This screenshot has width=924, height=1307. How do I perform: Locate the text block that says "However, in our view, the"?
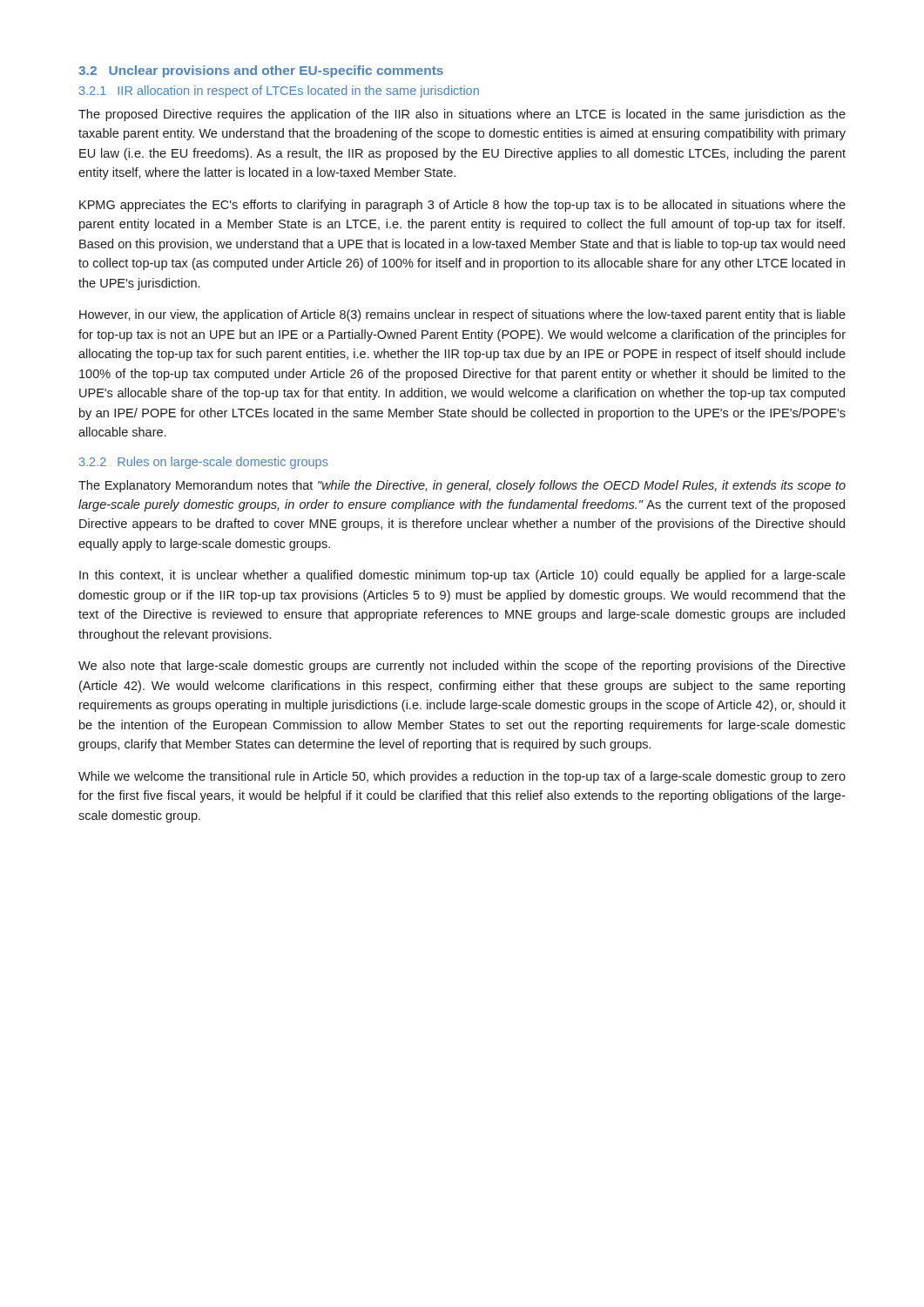(462, 373)
